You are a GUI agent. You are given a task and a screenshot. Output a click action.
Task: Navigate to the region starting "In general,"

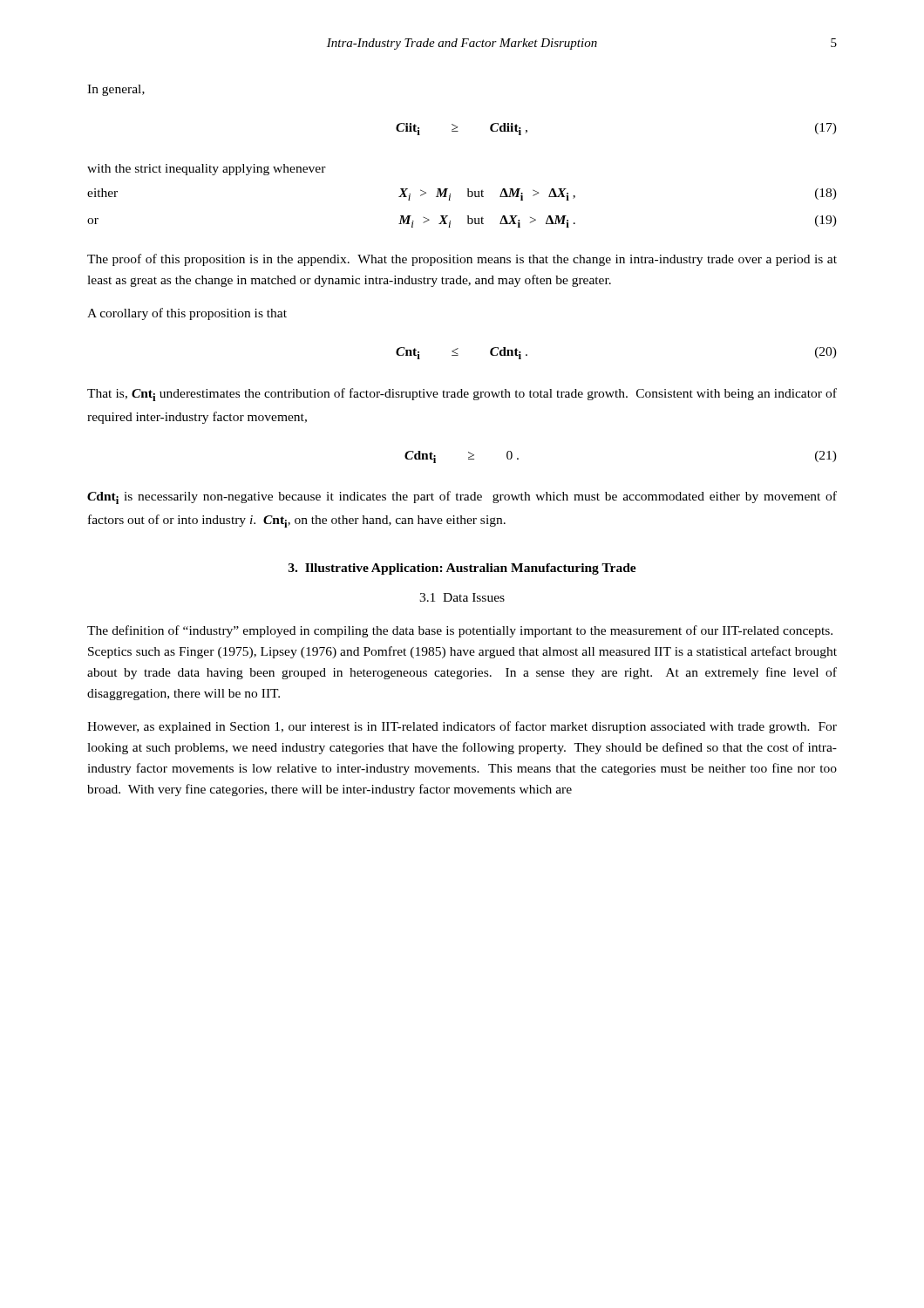point(116,88)
